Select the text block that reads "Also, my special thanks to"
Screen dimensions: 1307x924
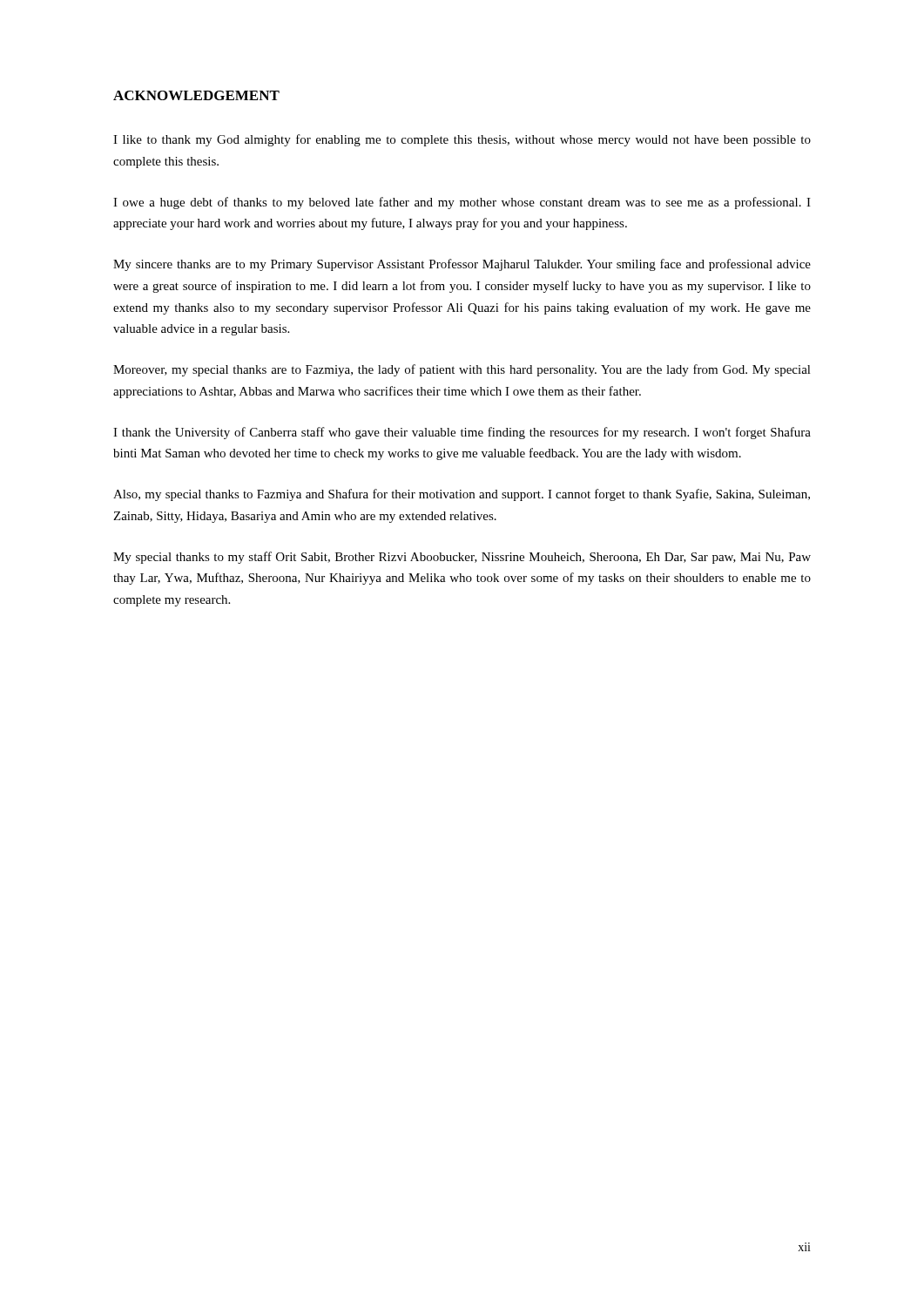pos(462,505)
